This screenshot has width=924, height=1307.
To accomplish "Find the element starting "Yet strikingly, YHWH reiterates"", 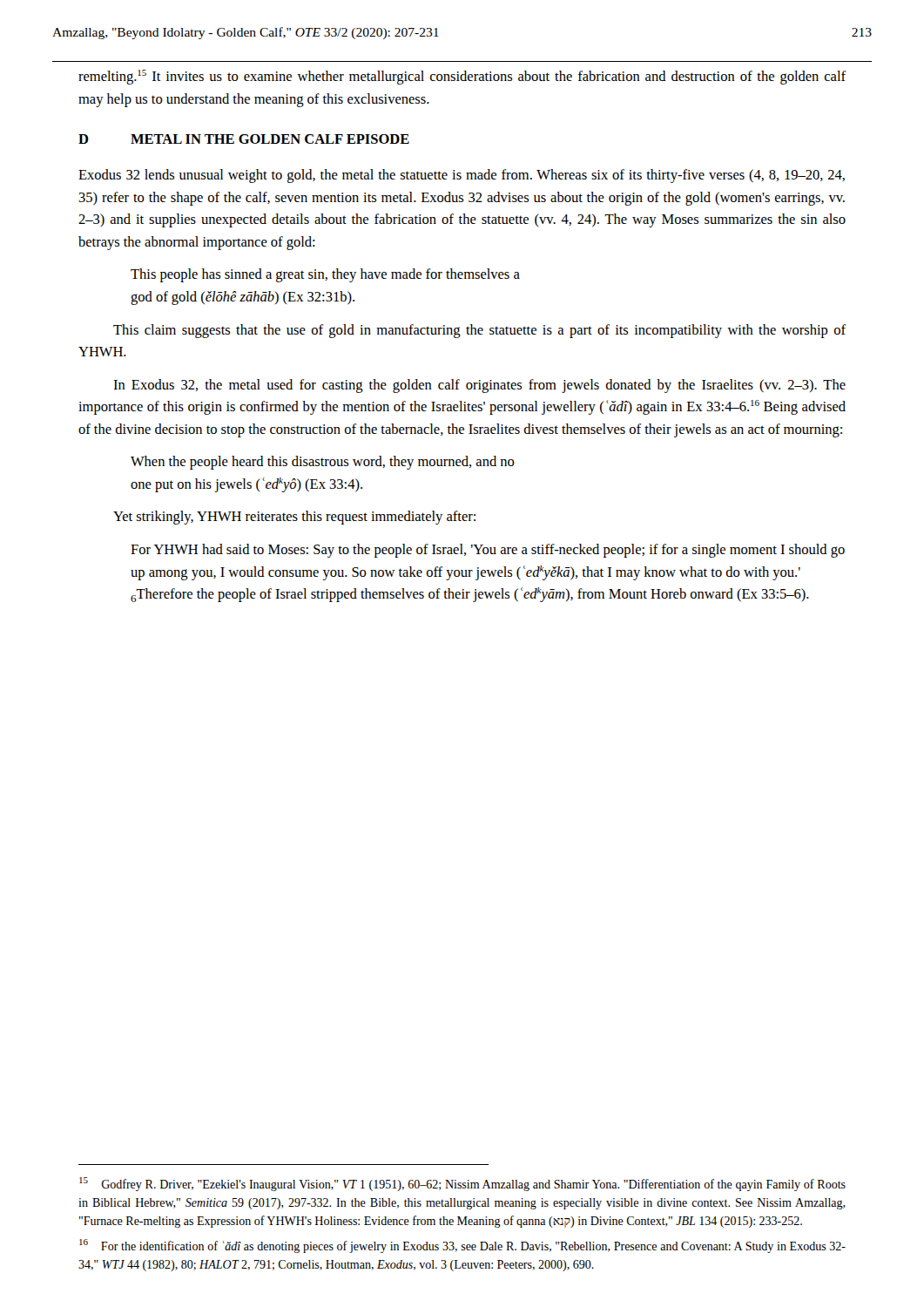I will click(x=462, y=517).
